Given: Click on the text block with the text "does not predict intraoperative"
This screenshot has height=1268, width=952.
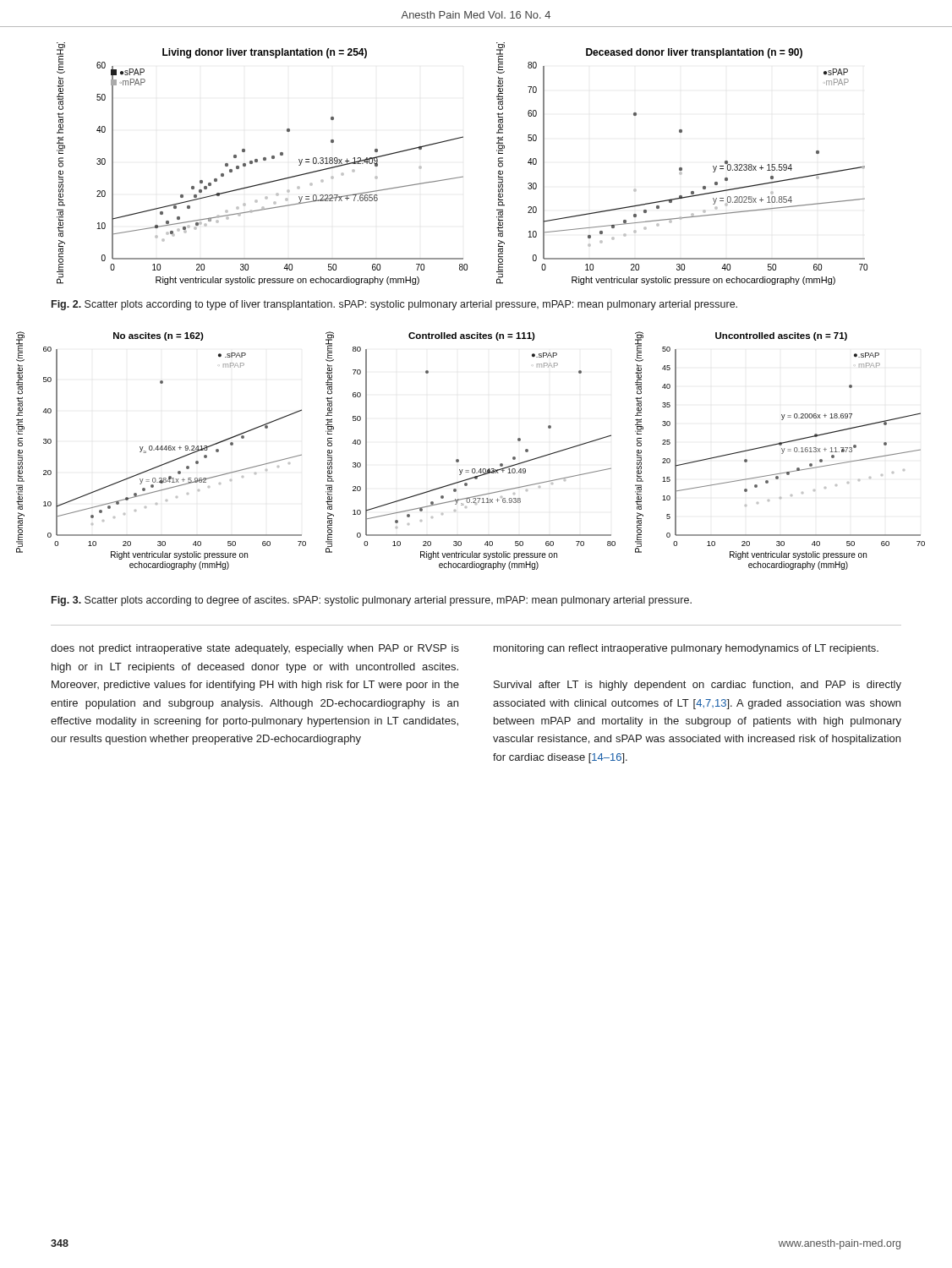Looking at the screenshot, I should 255,693.
